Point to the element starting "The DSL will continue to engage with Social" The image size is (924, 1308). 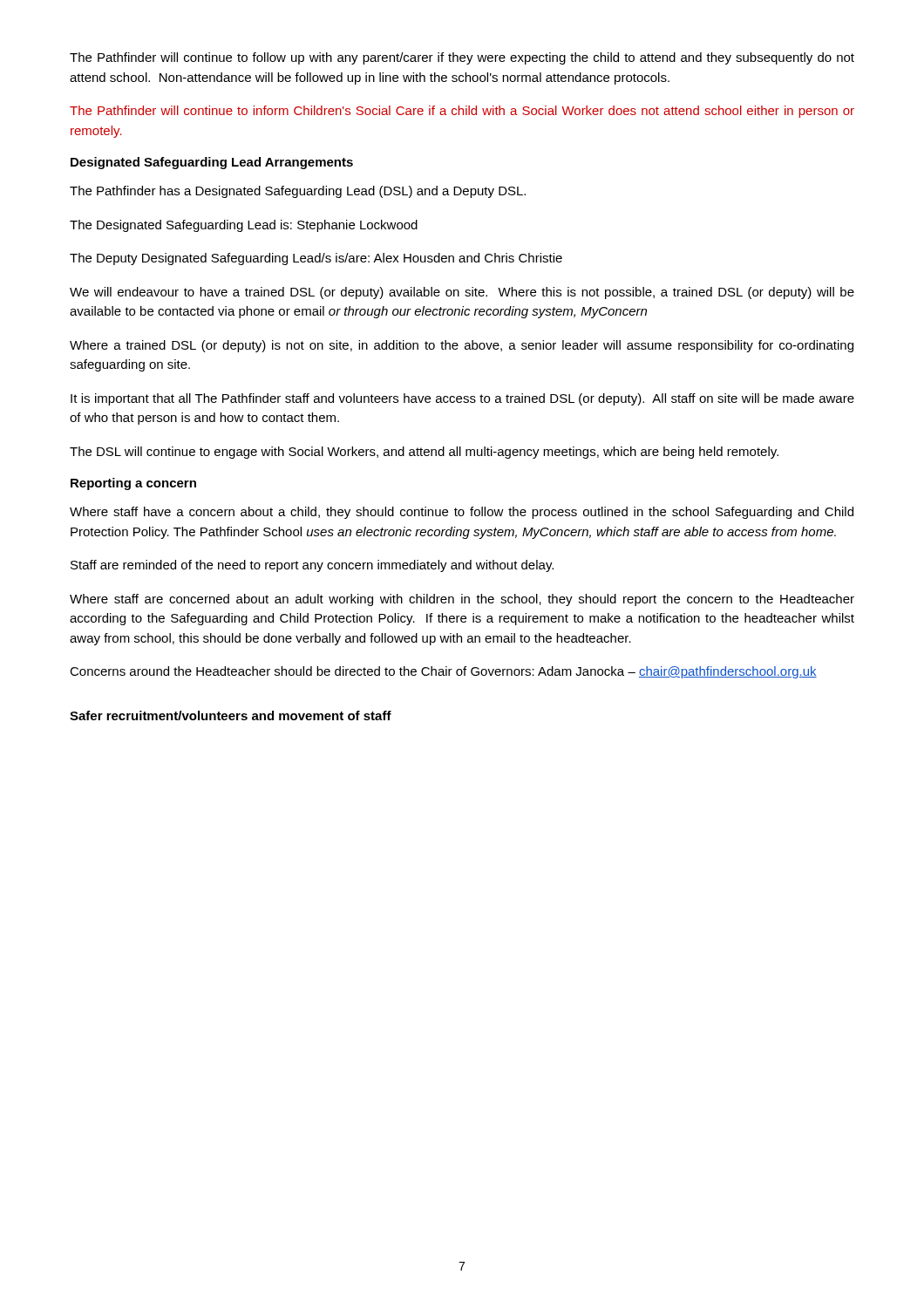point(425,451)
